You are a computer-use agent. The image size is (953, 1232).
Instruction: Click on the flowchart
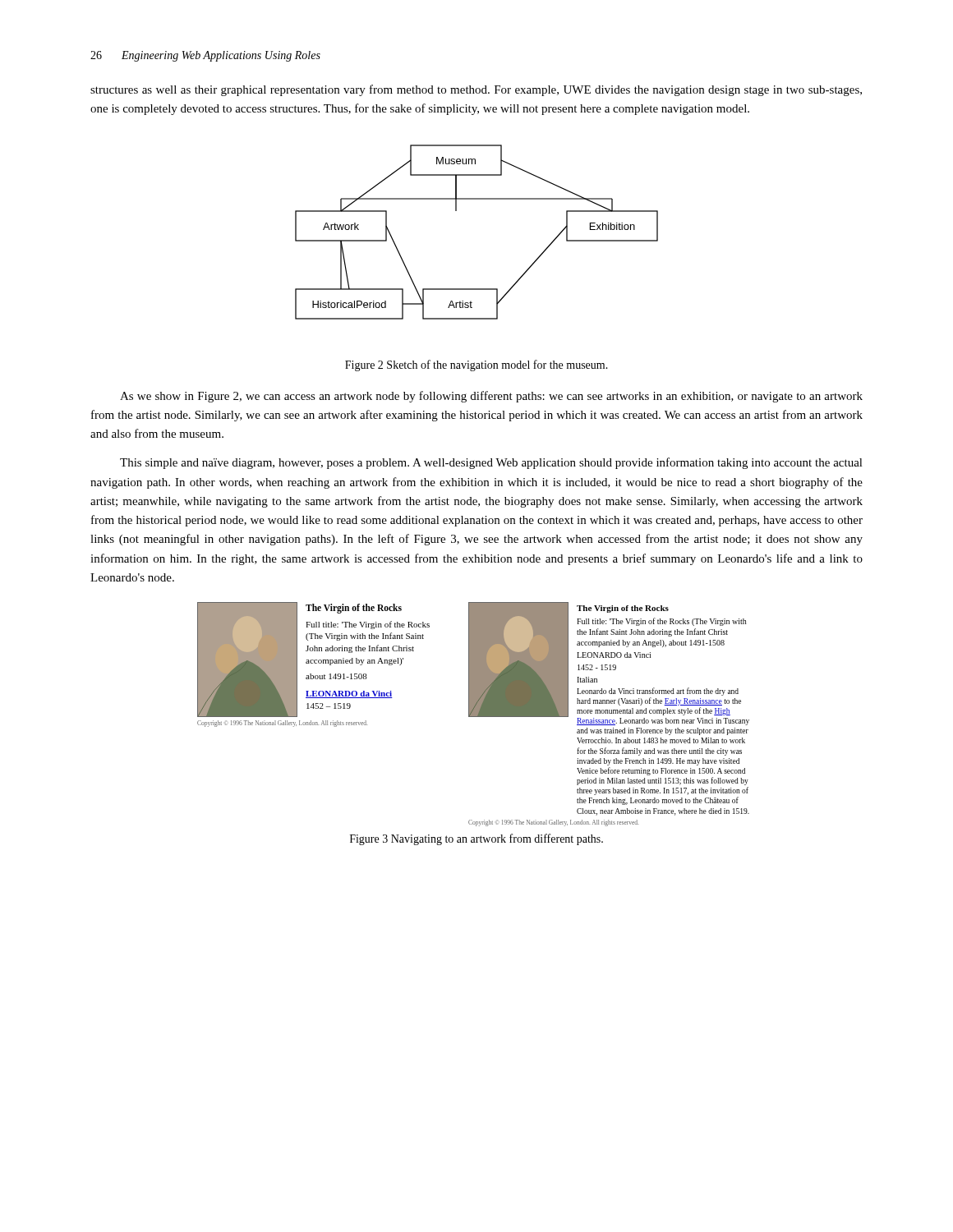click(476, 244)
